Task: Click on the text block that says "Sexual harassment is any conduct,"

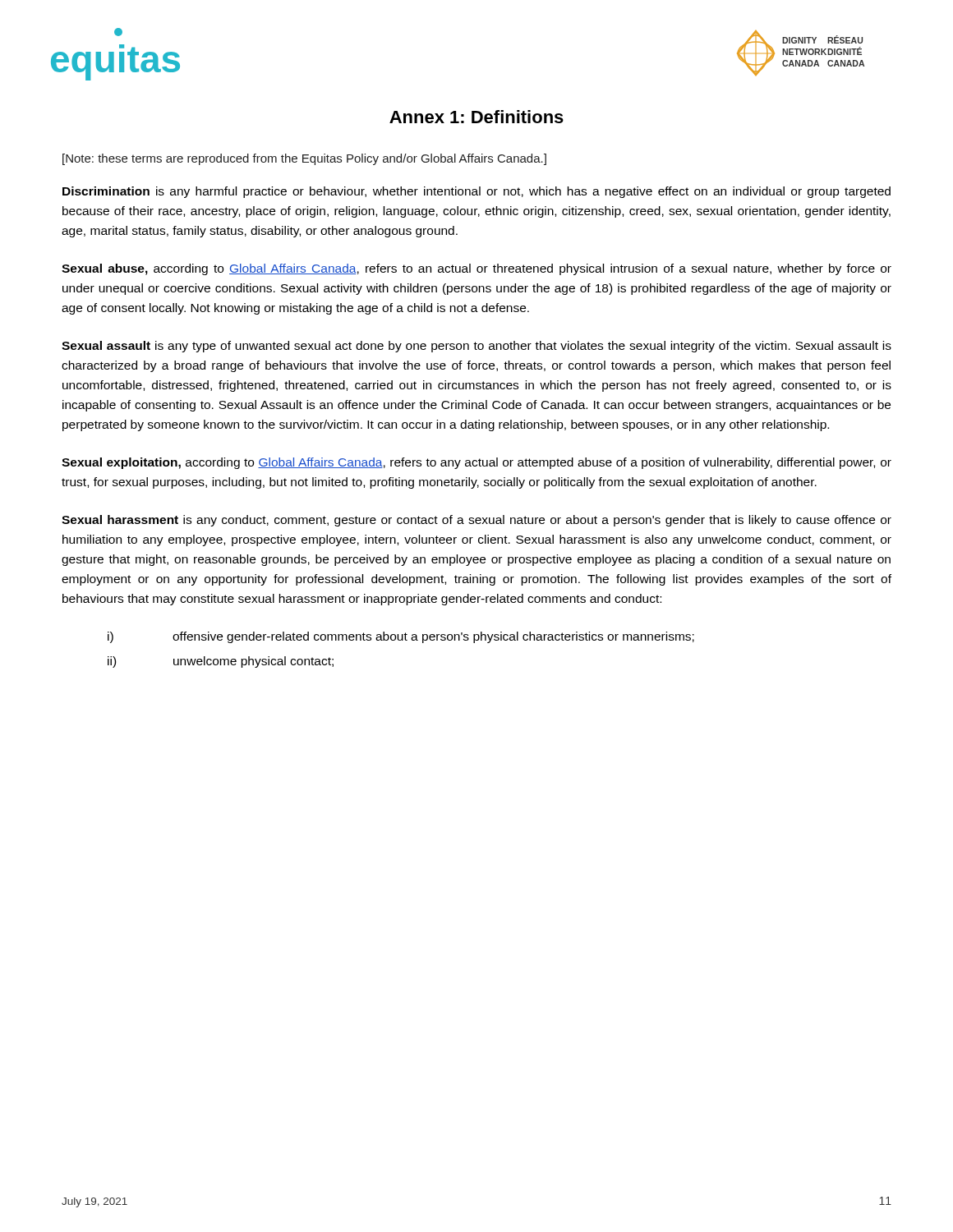Action: pyautogui.click(x=476, y=560)
